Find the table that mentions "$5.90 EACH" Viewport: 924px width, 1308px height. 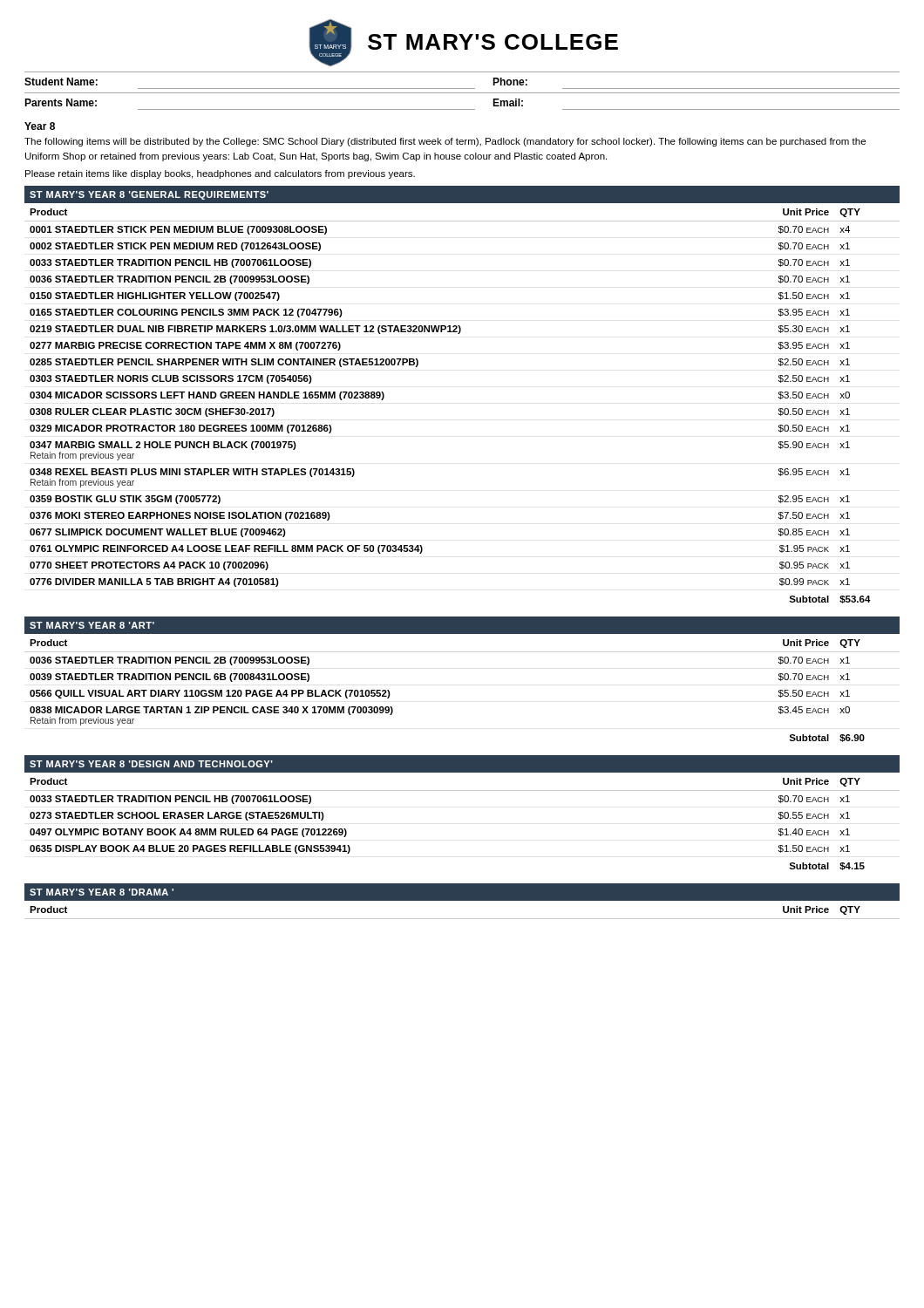coord(462,406)
